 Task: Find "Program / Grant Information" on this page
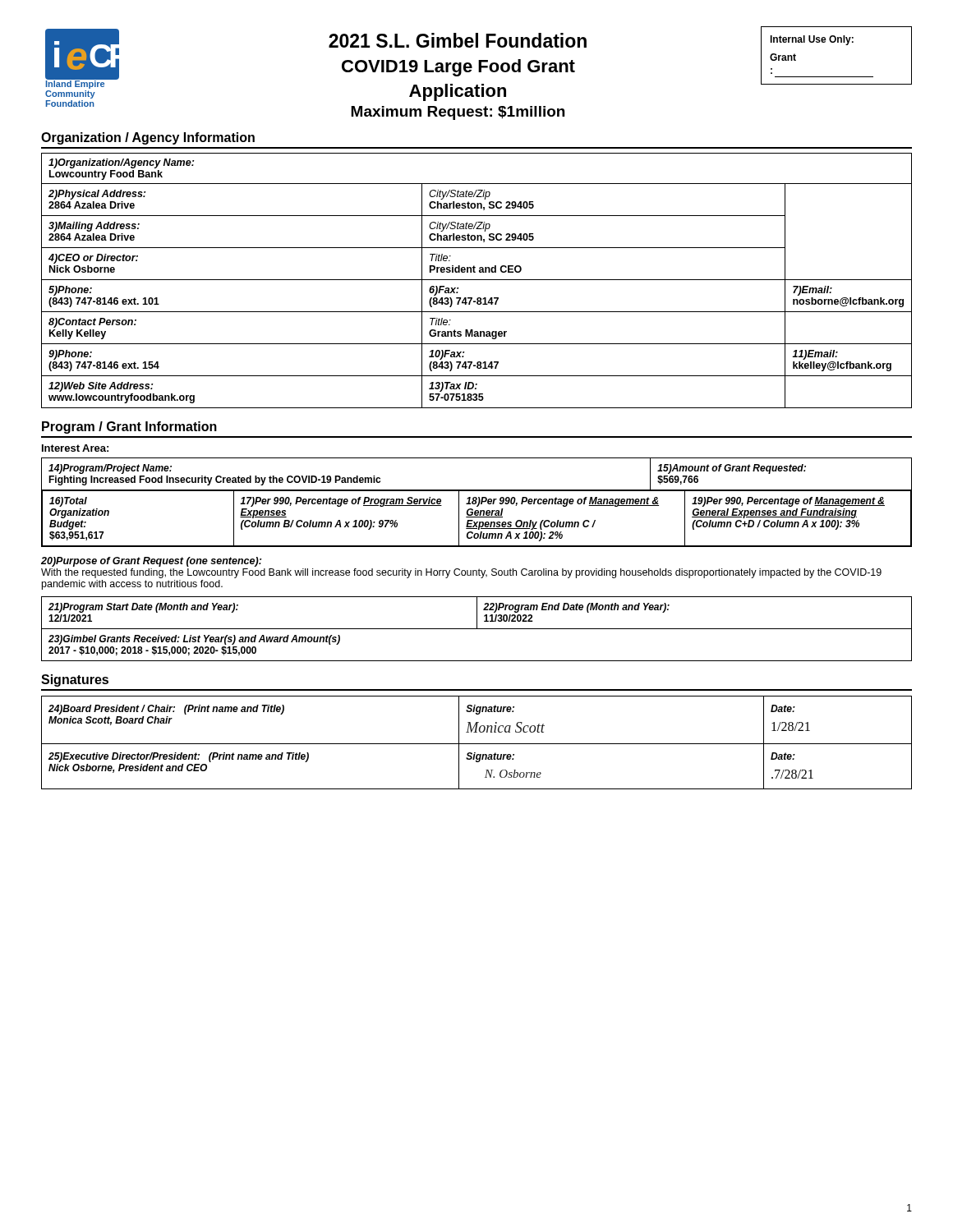point(129,427)
